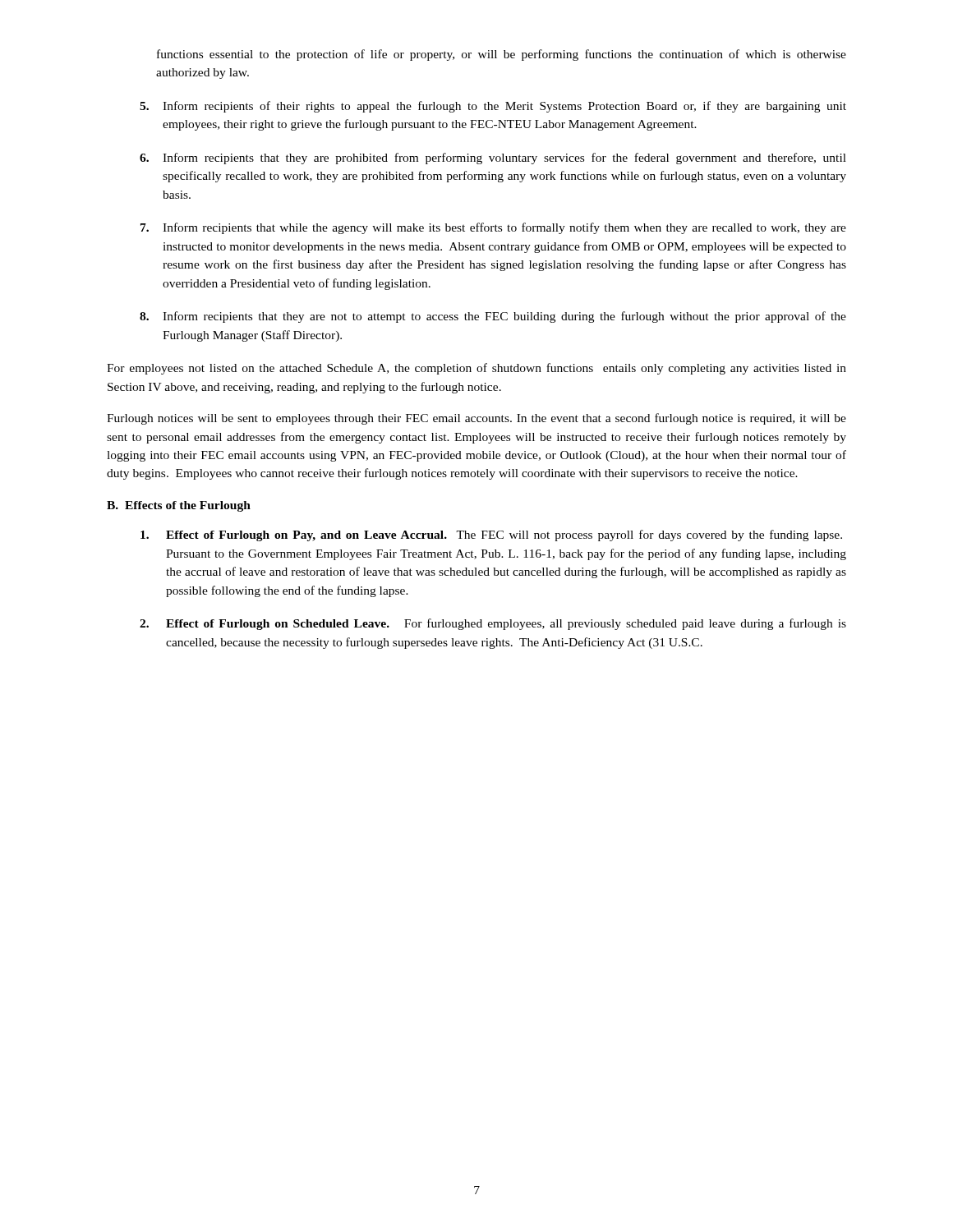Navigate to the element starting "5. Inform recipients of their rights to appeal"
Viewport: 953px width, 1232px height.
tap(493, 115)
